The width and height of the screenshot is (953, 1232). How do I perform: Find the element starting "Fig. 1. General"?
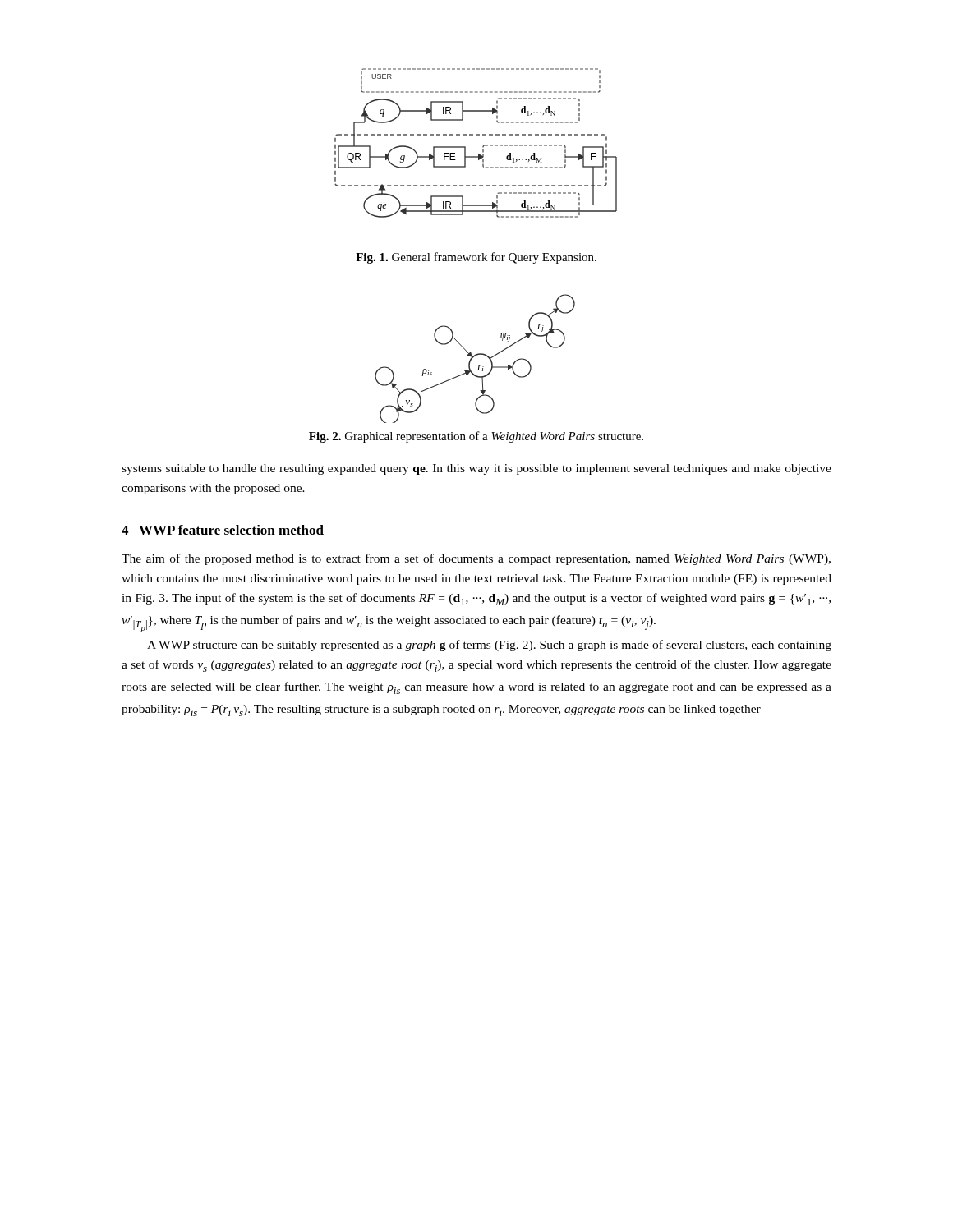[x=476, y=257]
